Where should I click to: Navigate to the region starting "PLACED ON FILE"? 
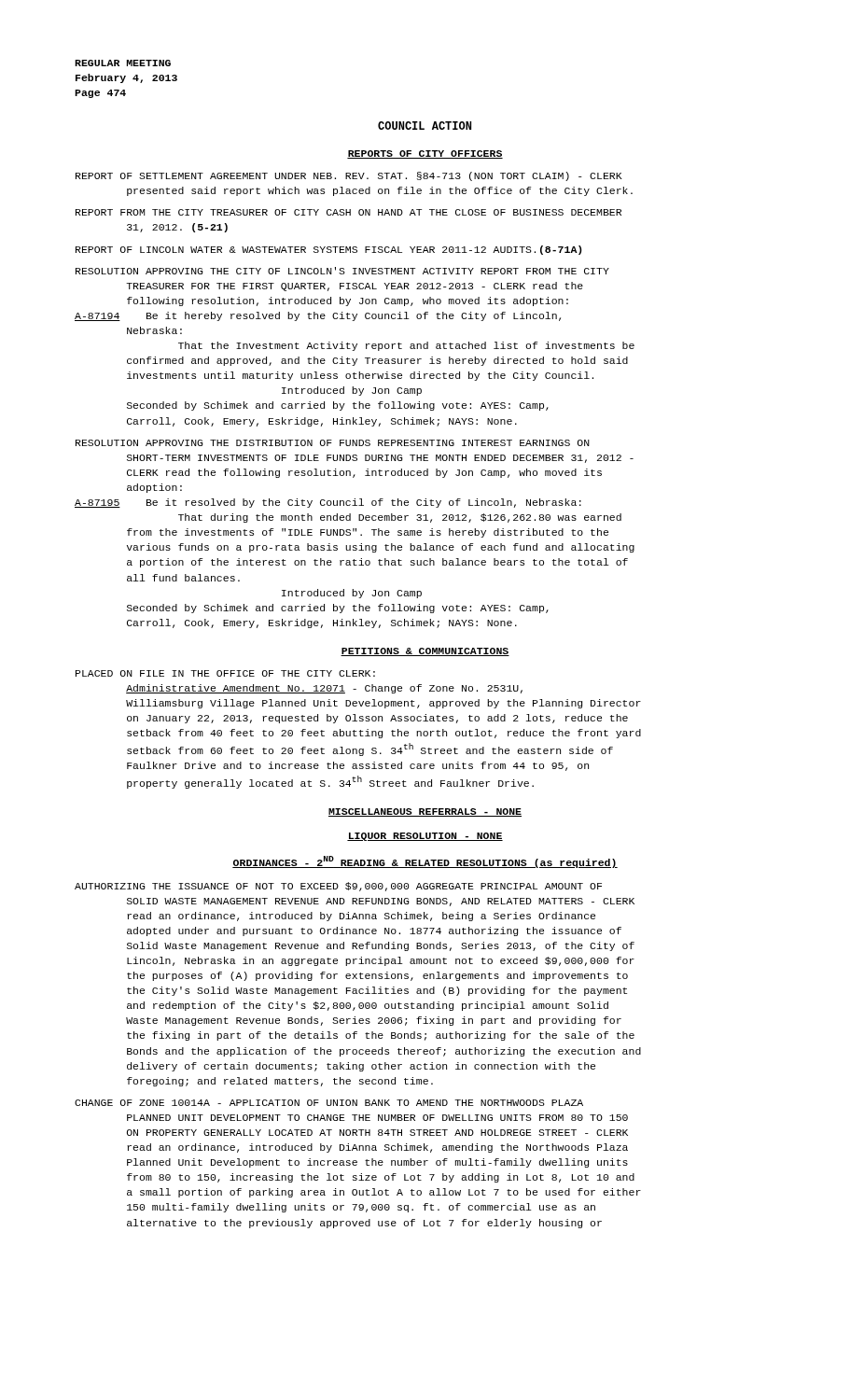358,729
